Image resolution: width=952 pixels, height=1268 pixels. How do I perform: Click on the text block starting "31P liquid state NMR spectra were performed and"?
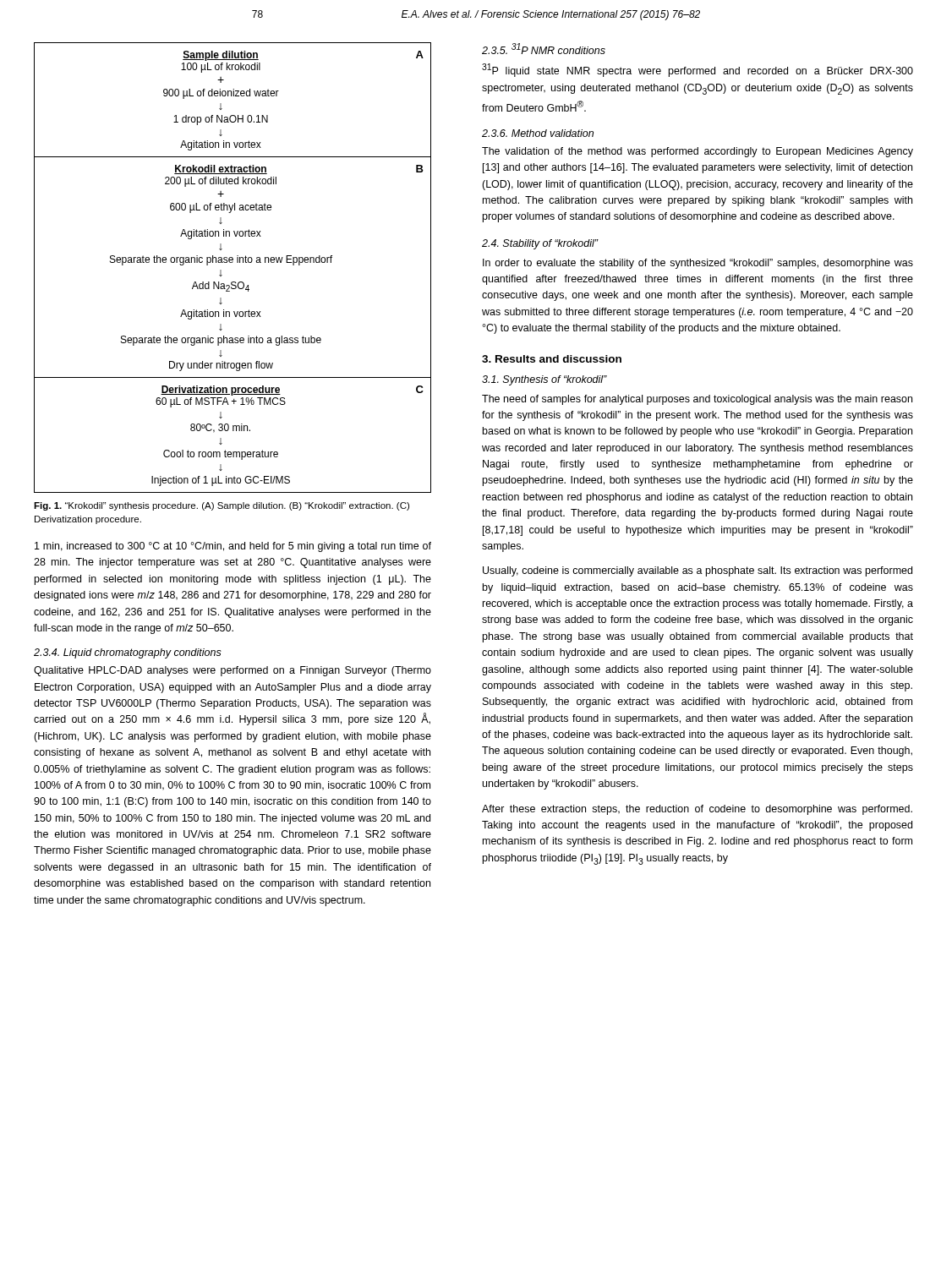(x=697, y=89)
